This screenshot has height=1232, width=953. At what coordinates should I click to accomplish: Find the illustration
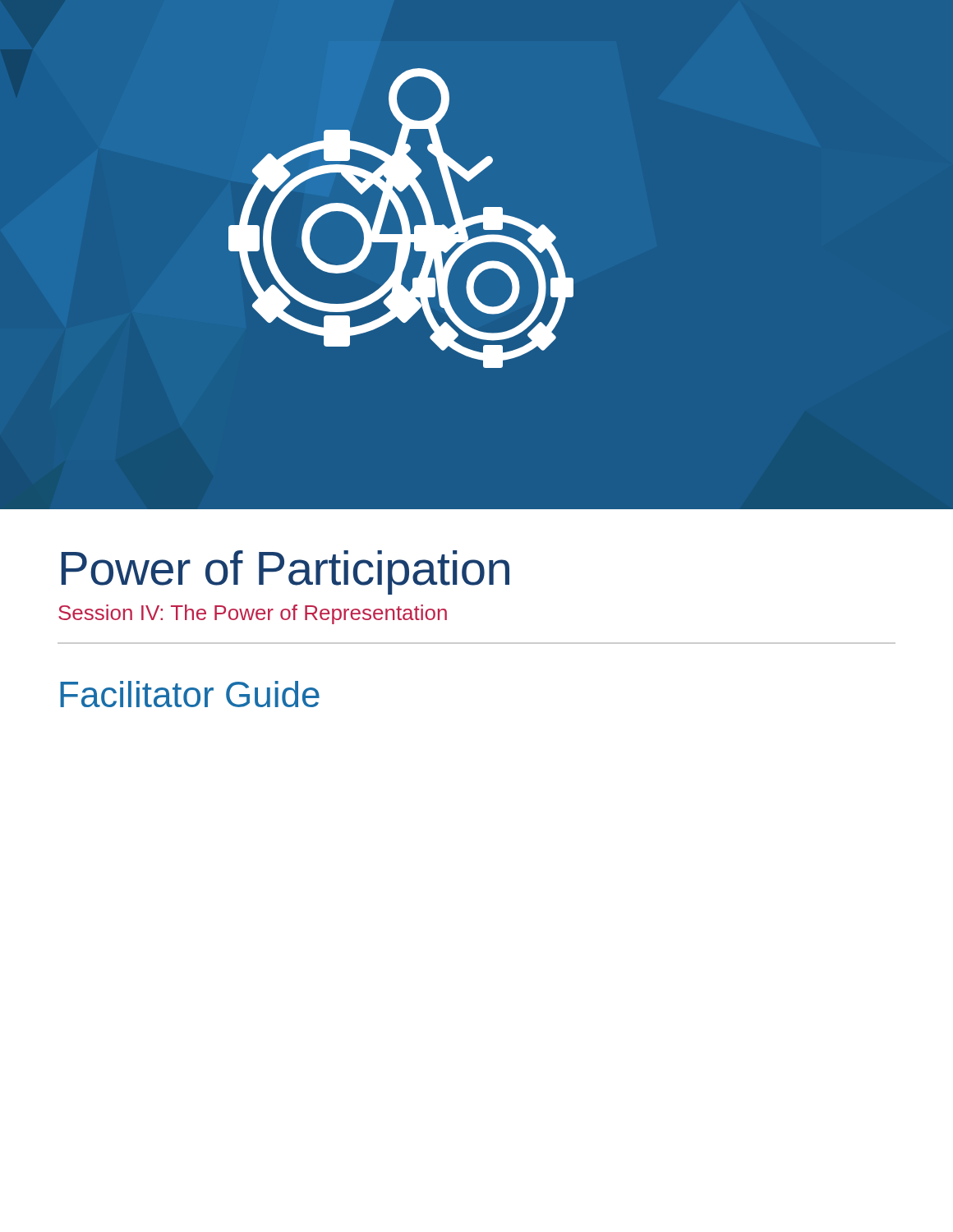[x=476, y=255]
